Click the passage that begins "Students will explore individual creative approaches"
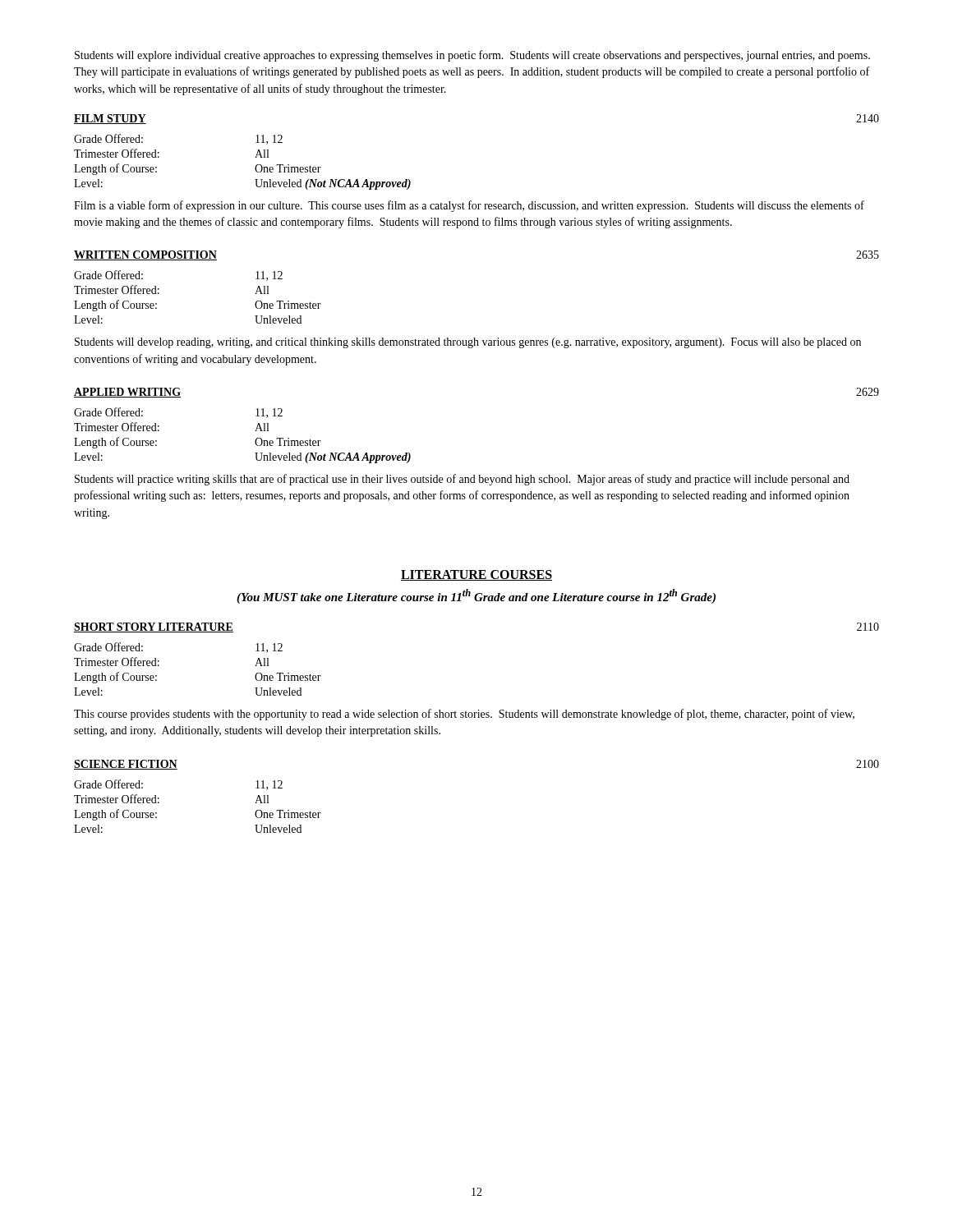This screenshot has width=953, height=1232. pos(474,72)
